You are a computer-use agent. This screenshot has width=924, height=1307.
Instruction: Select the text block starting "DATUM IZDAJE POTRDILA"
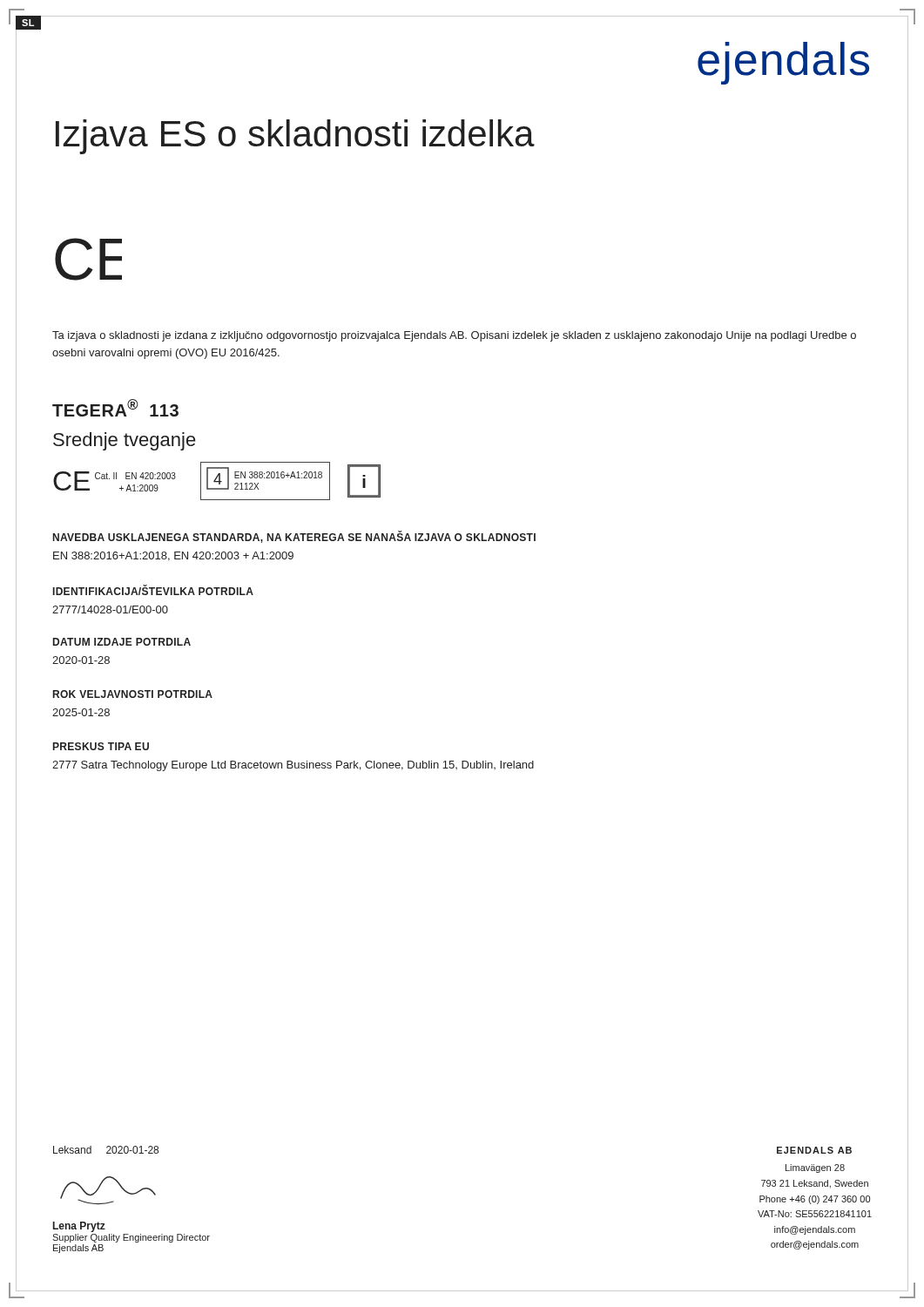122,642
